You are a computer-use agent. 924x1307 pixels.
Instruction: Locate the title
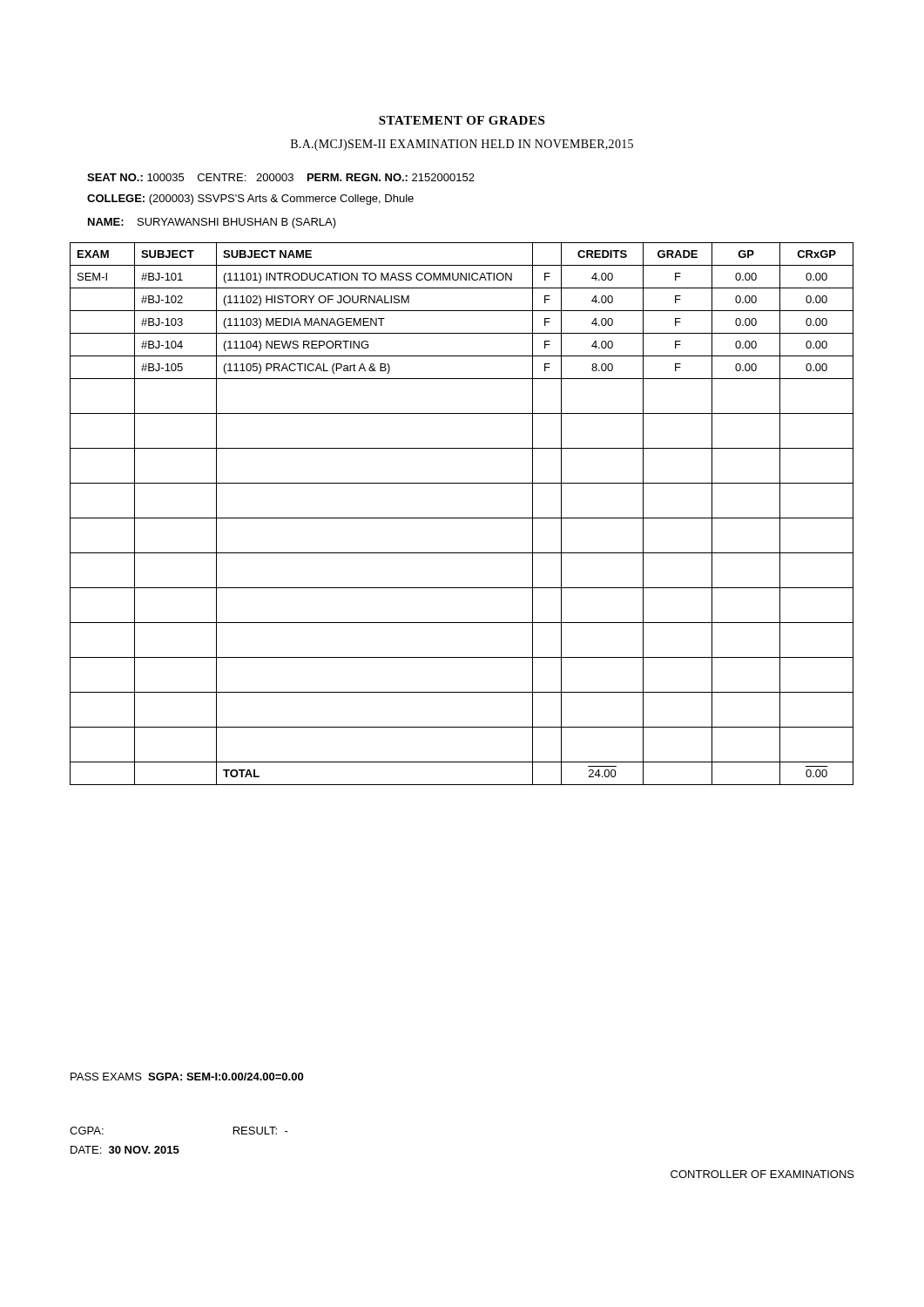tap(462, 120)
